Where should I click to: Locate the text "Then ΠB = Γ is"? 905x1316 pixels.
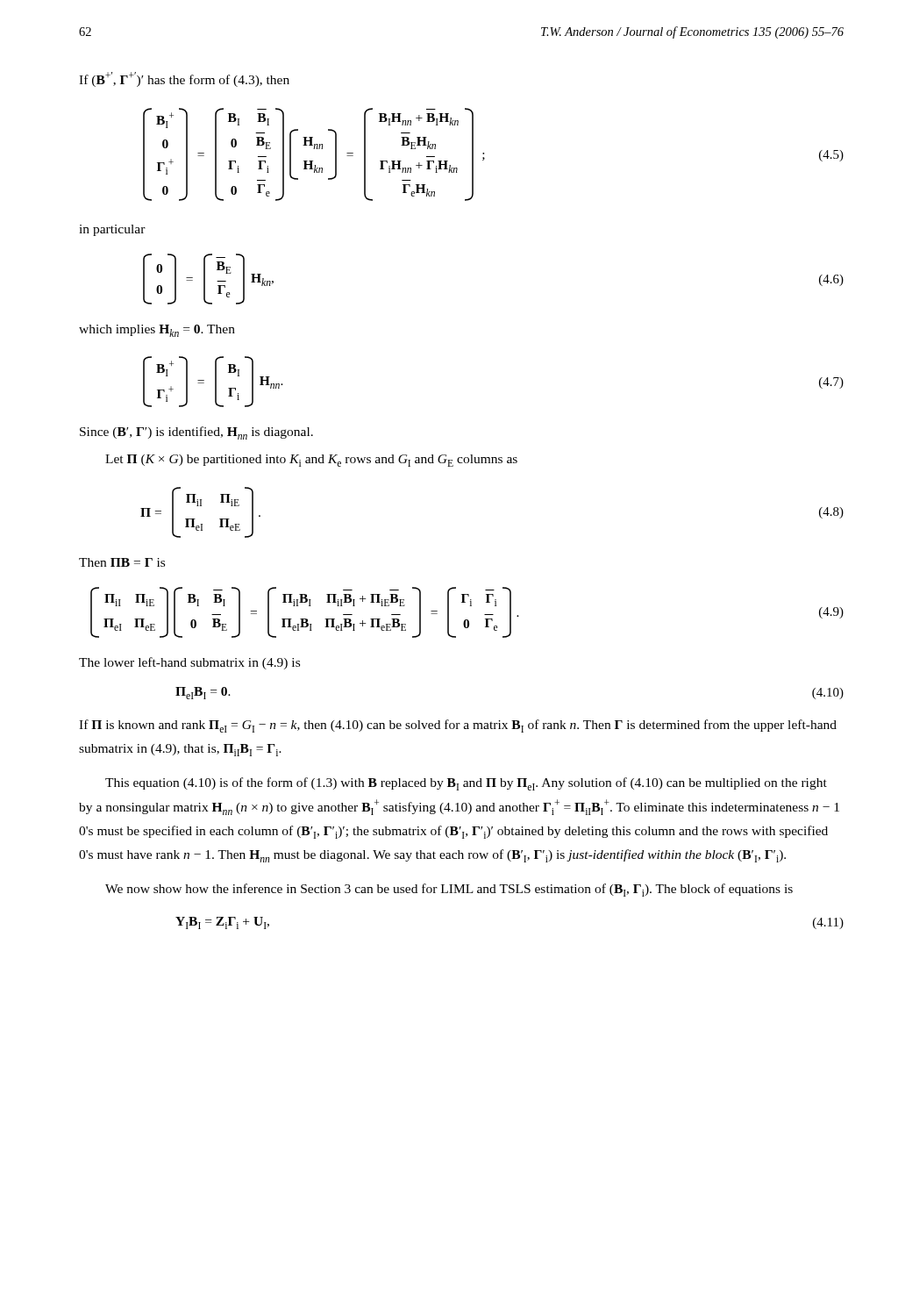(x=122, y=561)
